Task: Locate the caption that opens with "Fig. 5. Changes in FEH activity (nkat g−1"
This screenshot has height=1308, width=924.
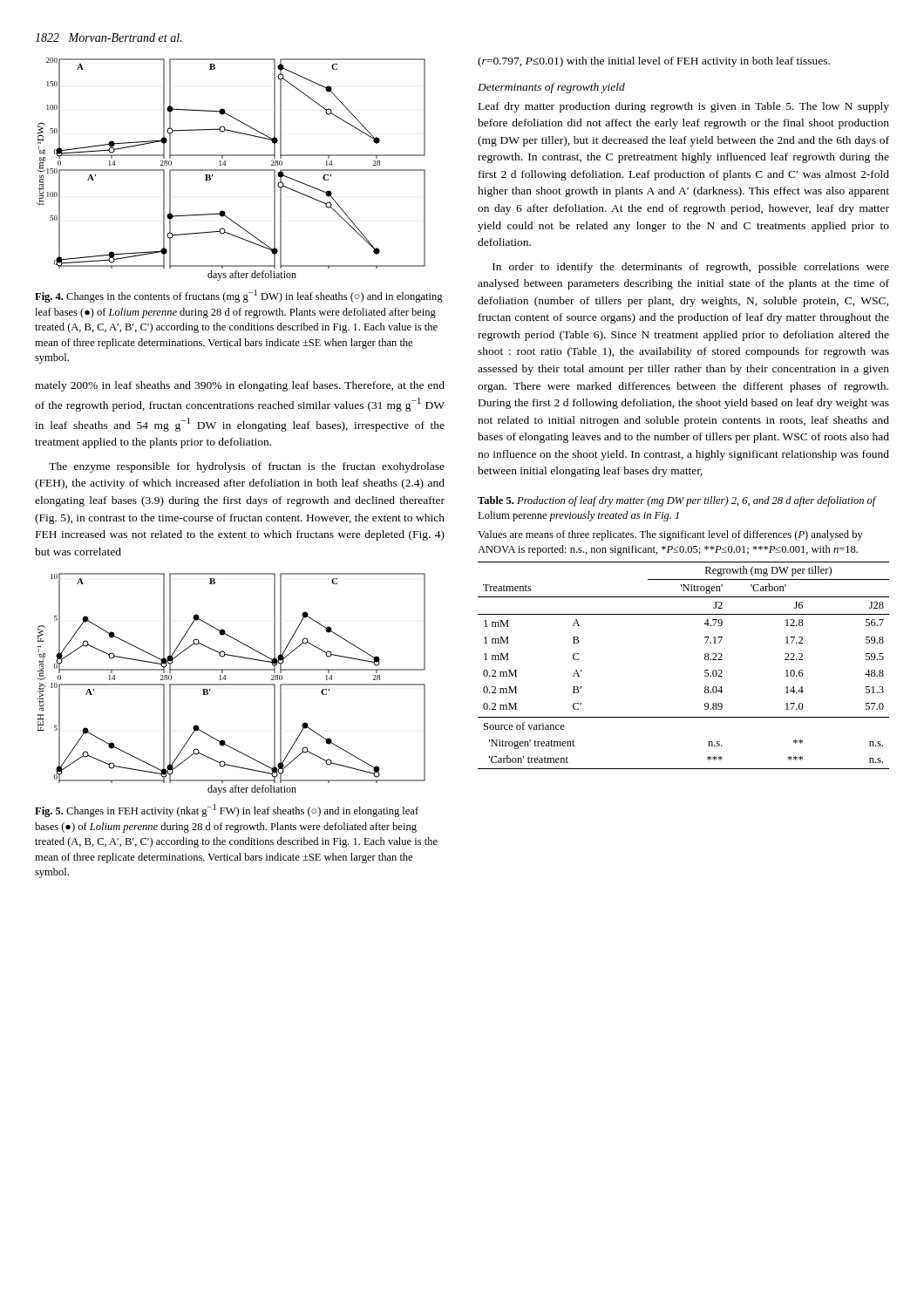Action: [236, 840]
